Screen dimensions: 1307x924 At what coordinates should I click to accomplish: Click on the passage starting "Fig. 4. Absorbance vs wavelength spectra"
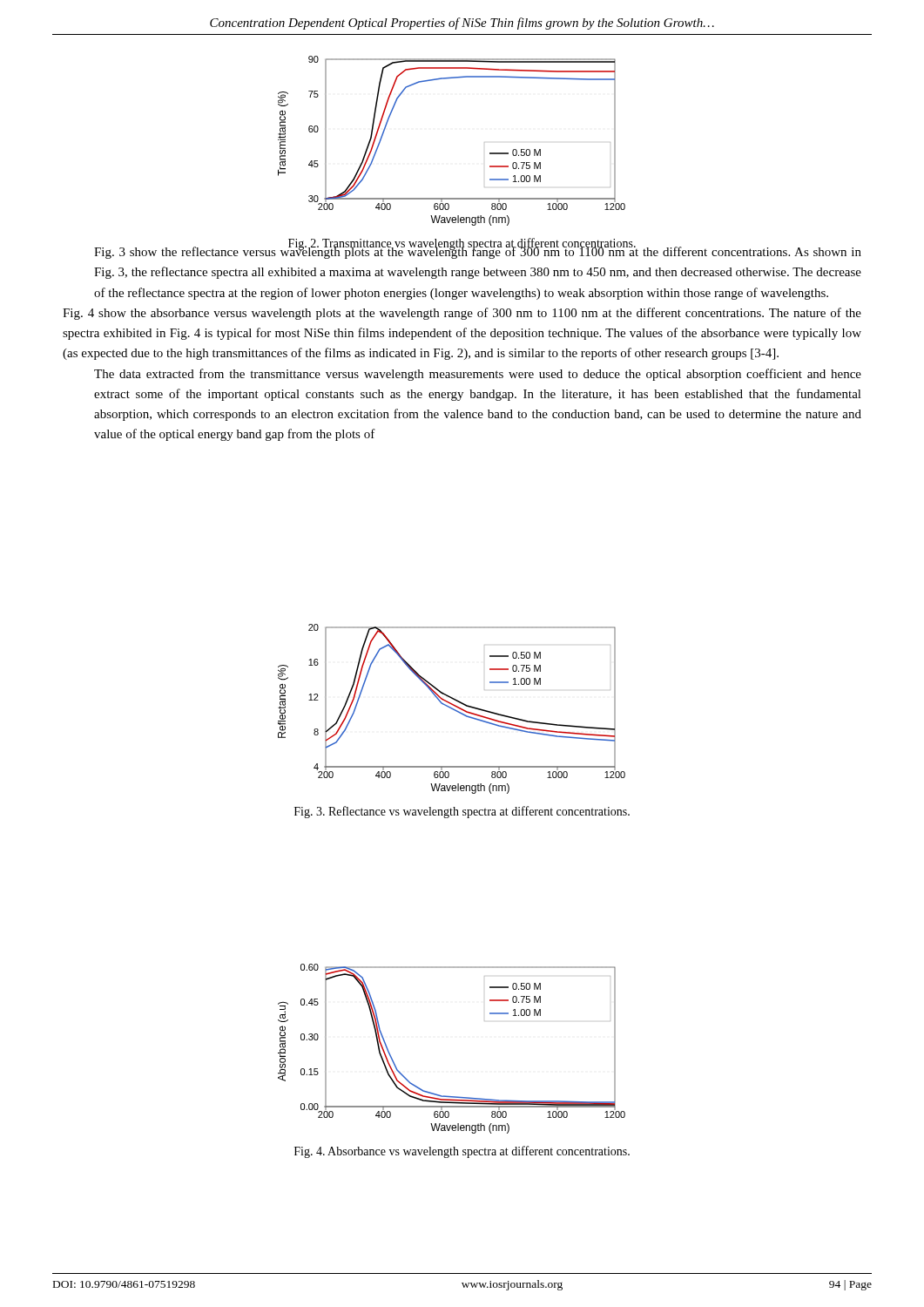pos(462,1151)
